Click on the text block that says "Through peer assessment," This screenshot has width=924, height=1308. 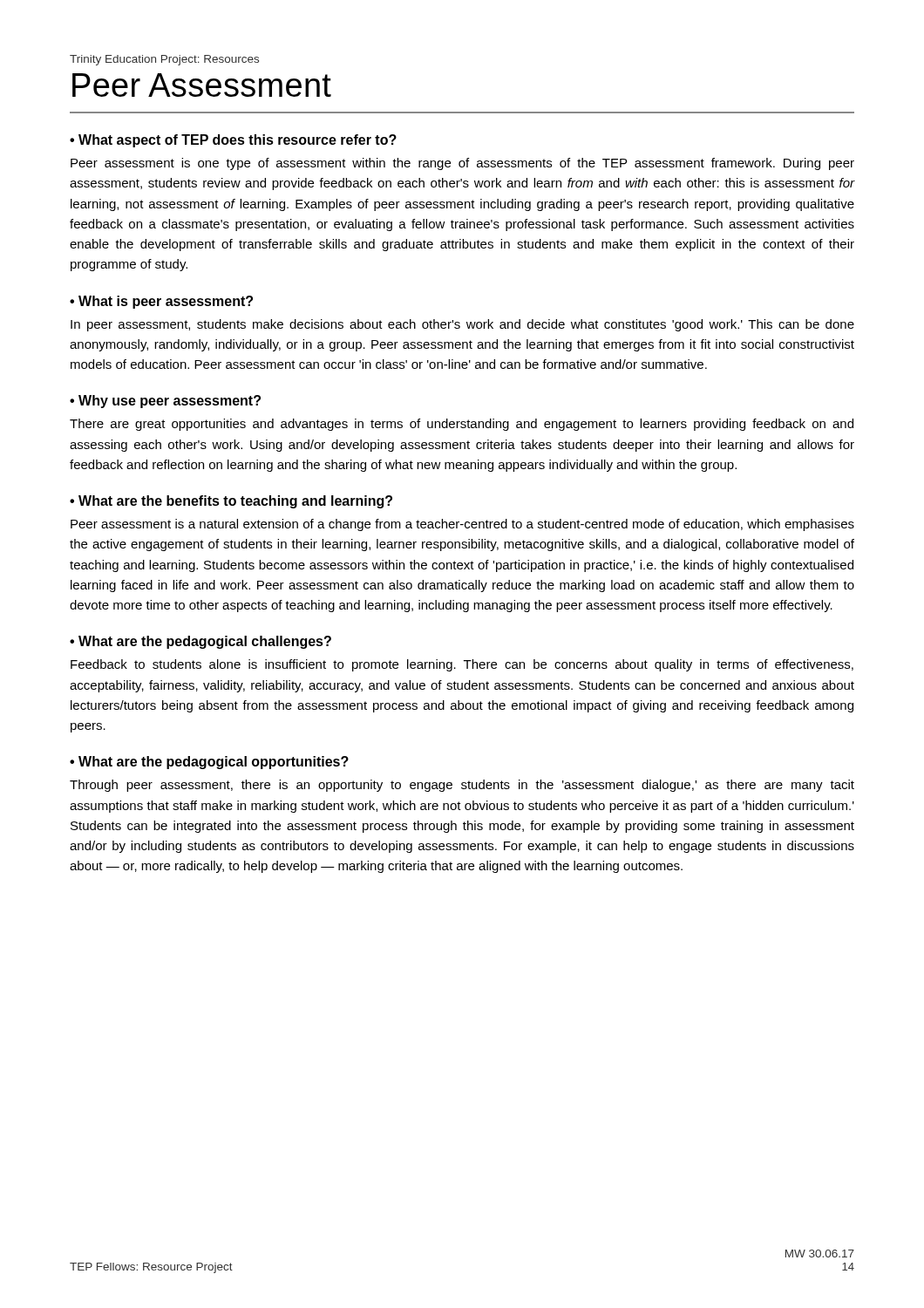pyautogui.click(x=462, y=825)
